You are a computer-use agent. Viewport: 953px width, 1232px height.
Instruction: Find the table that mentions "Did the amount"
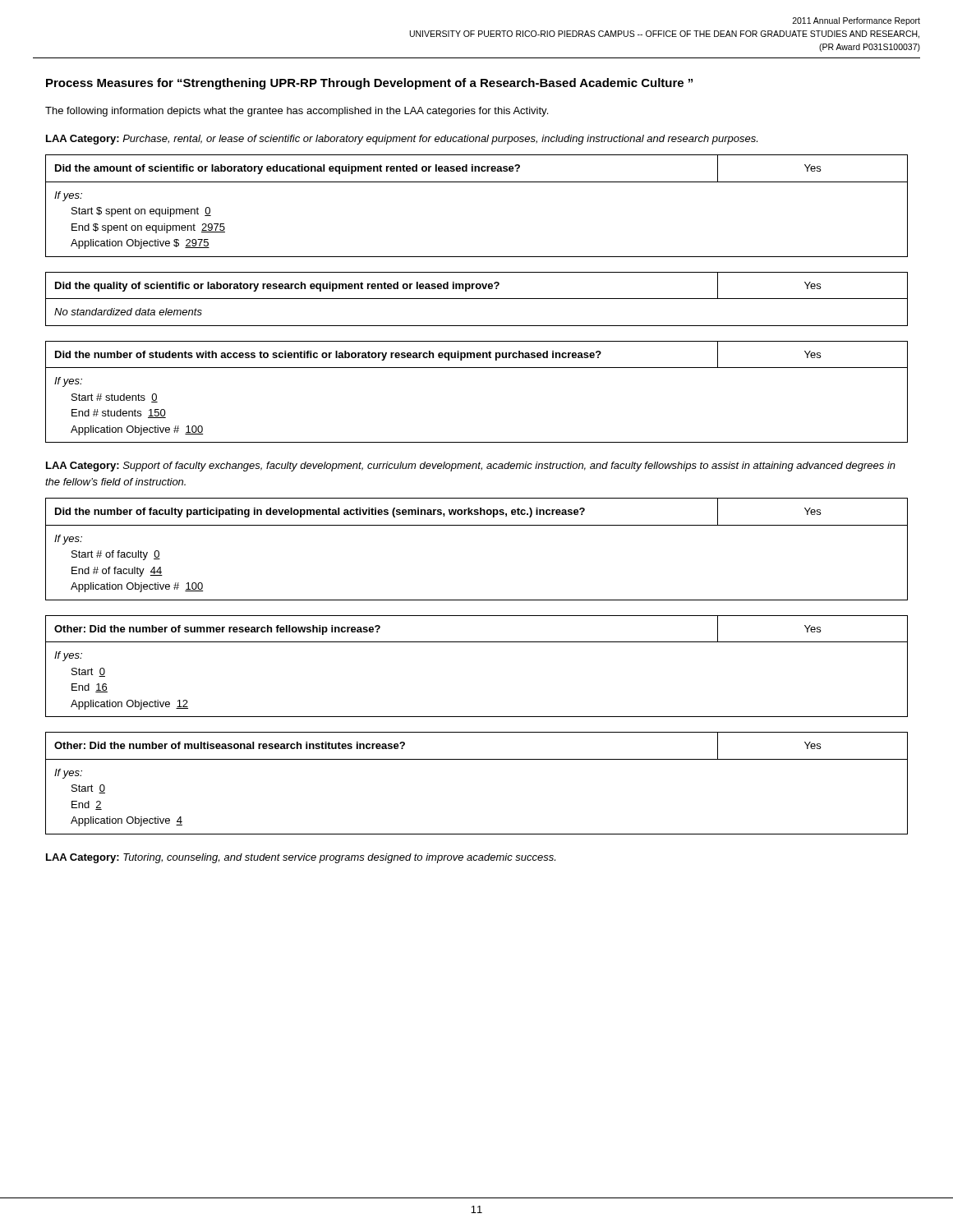pos(476,205)
